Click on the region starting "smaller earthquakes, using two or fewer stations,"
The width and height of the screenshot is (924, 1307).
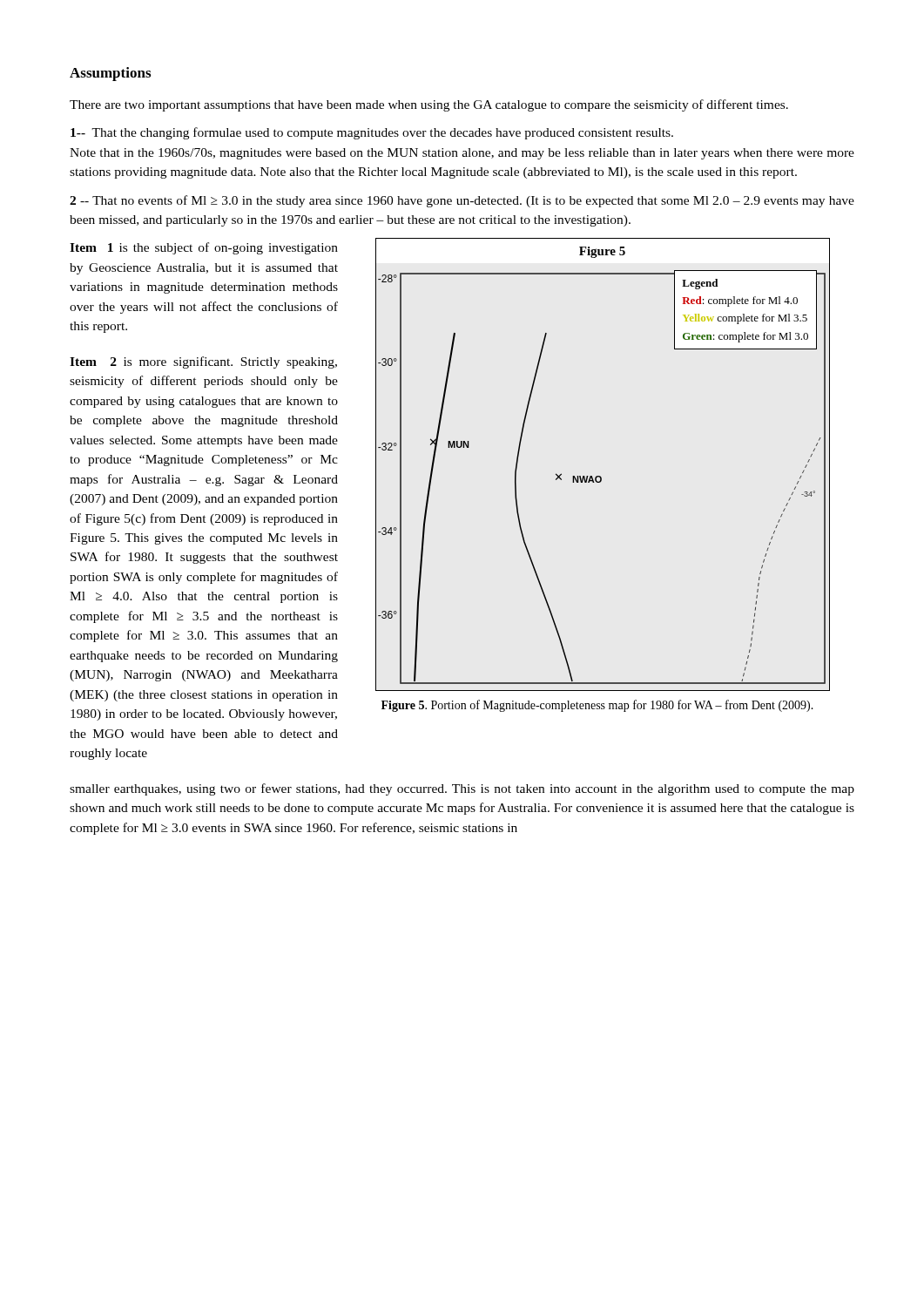pos(462,807)
